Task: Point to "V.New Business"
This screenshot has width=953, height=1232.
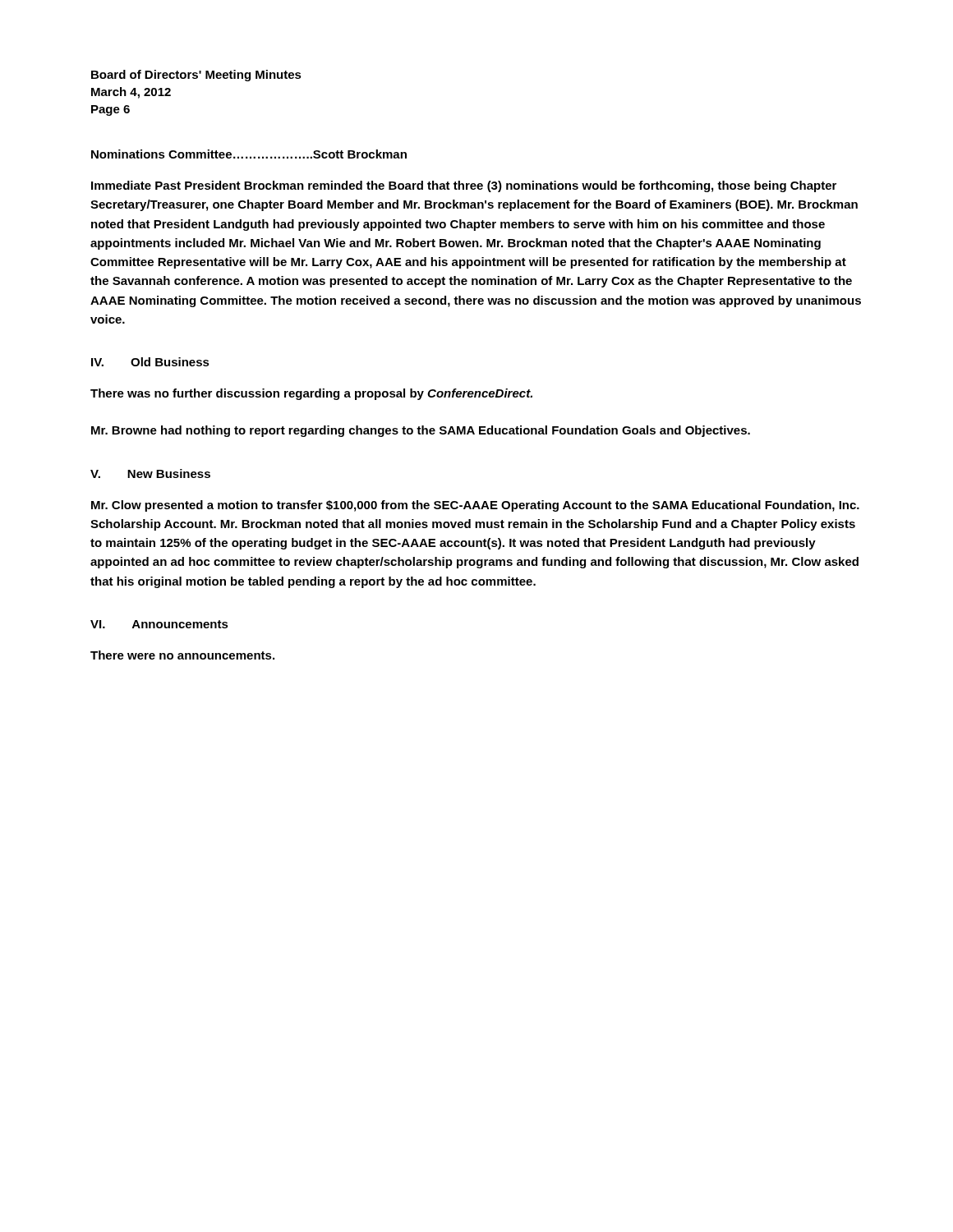Action: (x=151, y=473)
